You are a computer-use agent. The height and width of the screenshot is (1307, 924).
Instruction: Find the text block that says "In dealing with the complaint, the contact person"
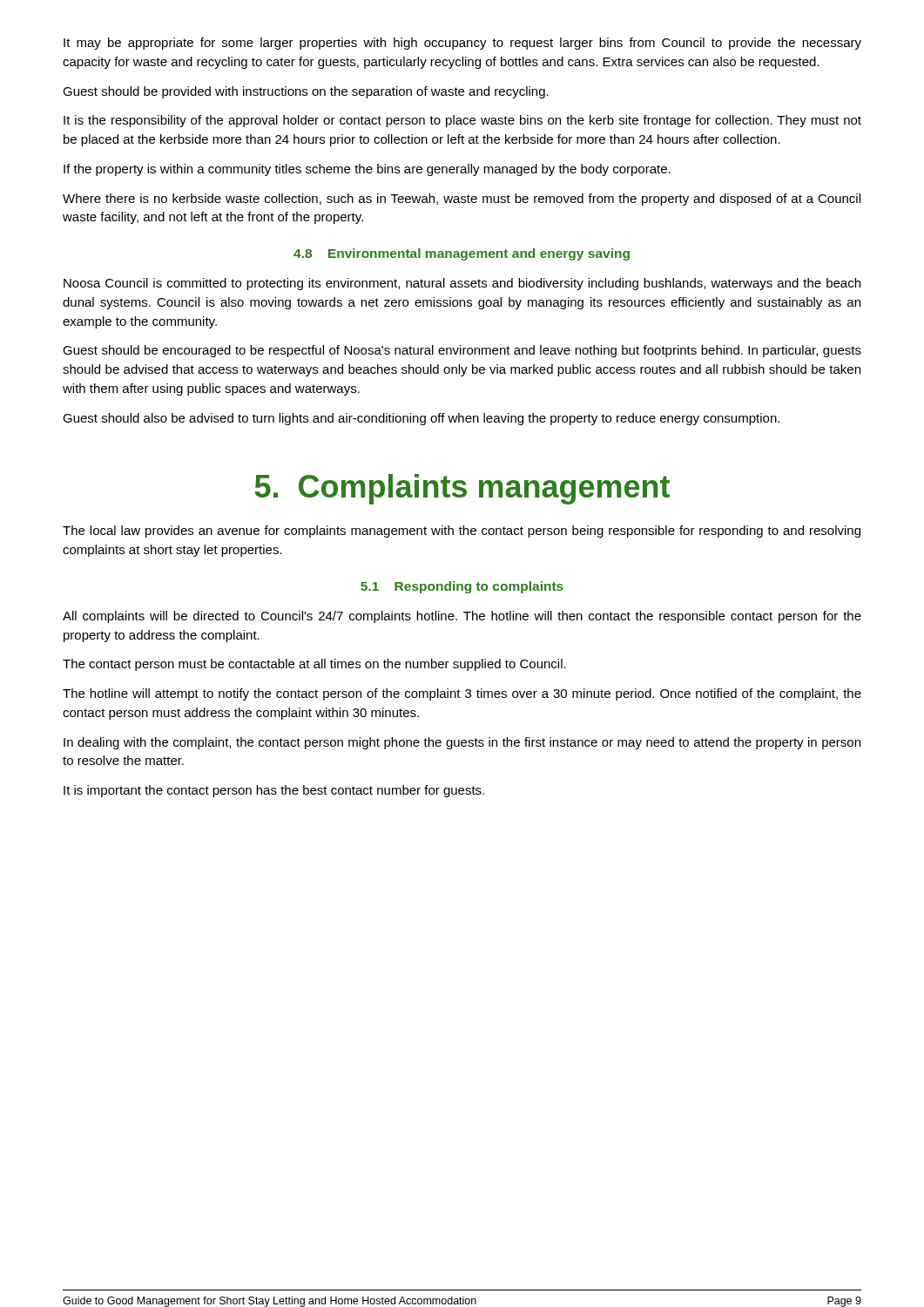click(x=462, y=751)
